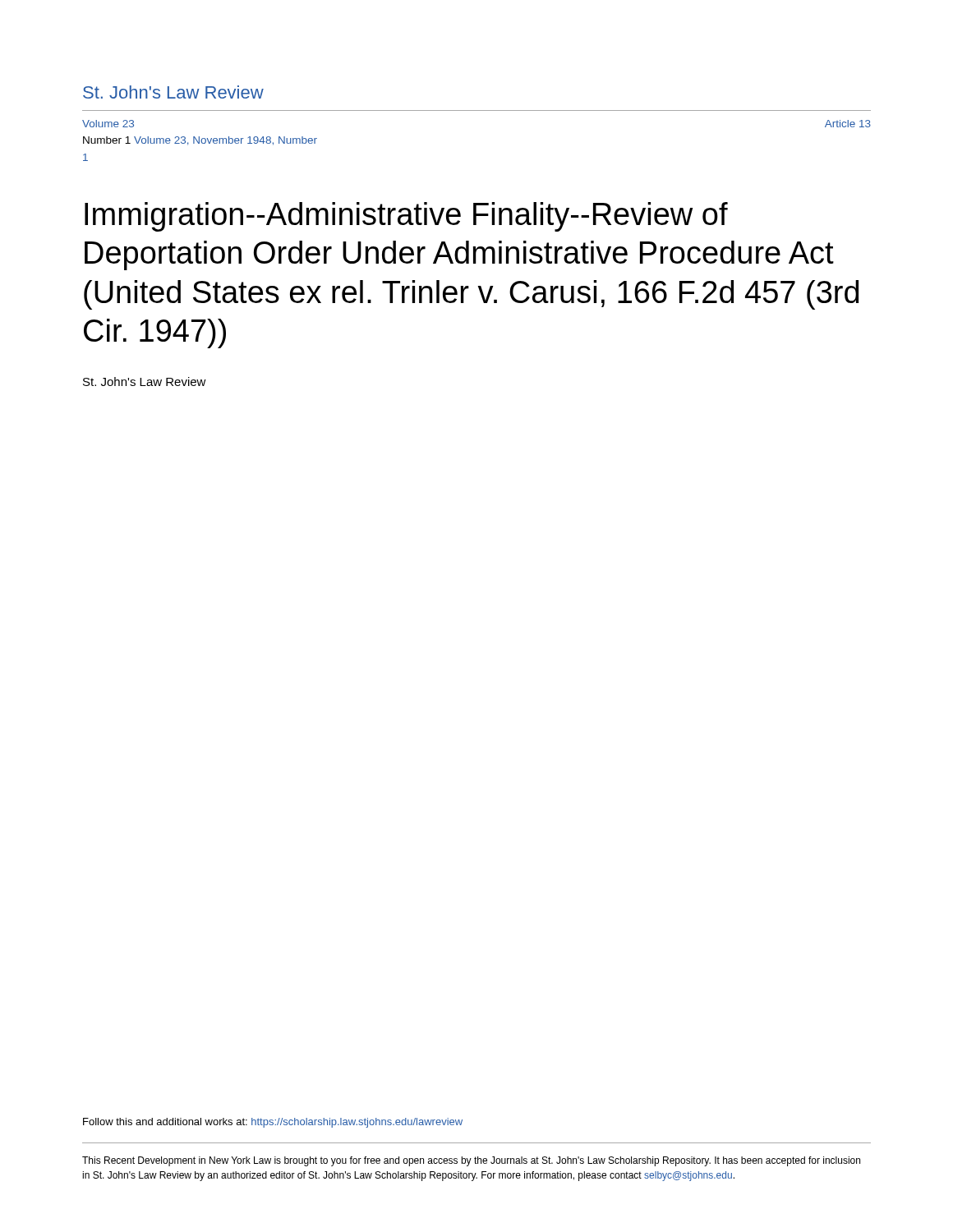
Task: Locate the title that opens with "Immigration--Administrative Finality--Review of"
Action: [471, 273]
